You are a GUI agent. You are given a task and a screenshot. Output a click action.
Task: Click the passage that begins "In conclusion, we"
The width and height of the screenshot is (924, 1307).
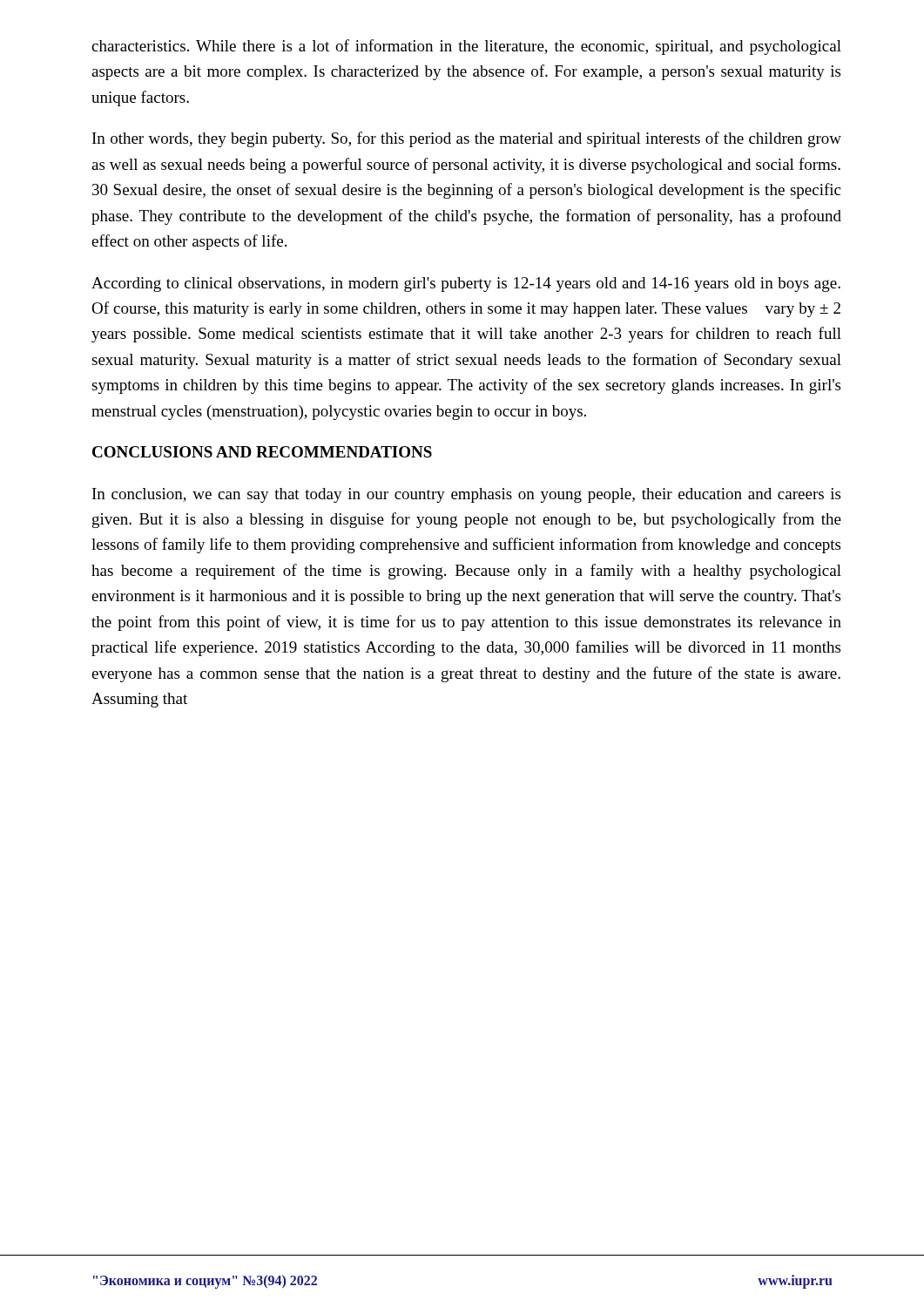[466, 596]
